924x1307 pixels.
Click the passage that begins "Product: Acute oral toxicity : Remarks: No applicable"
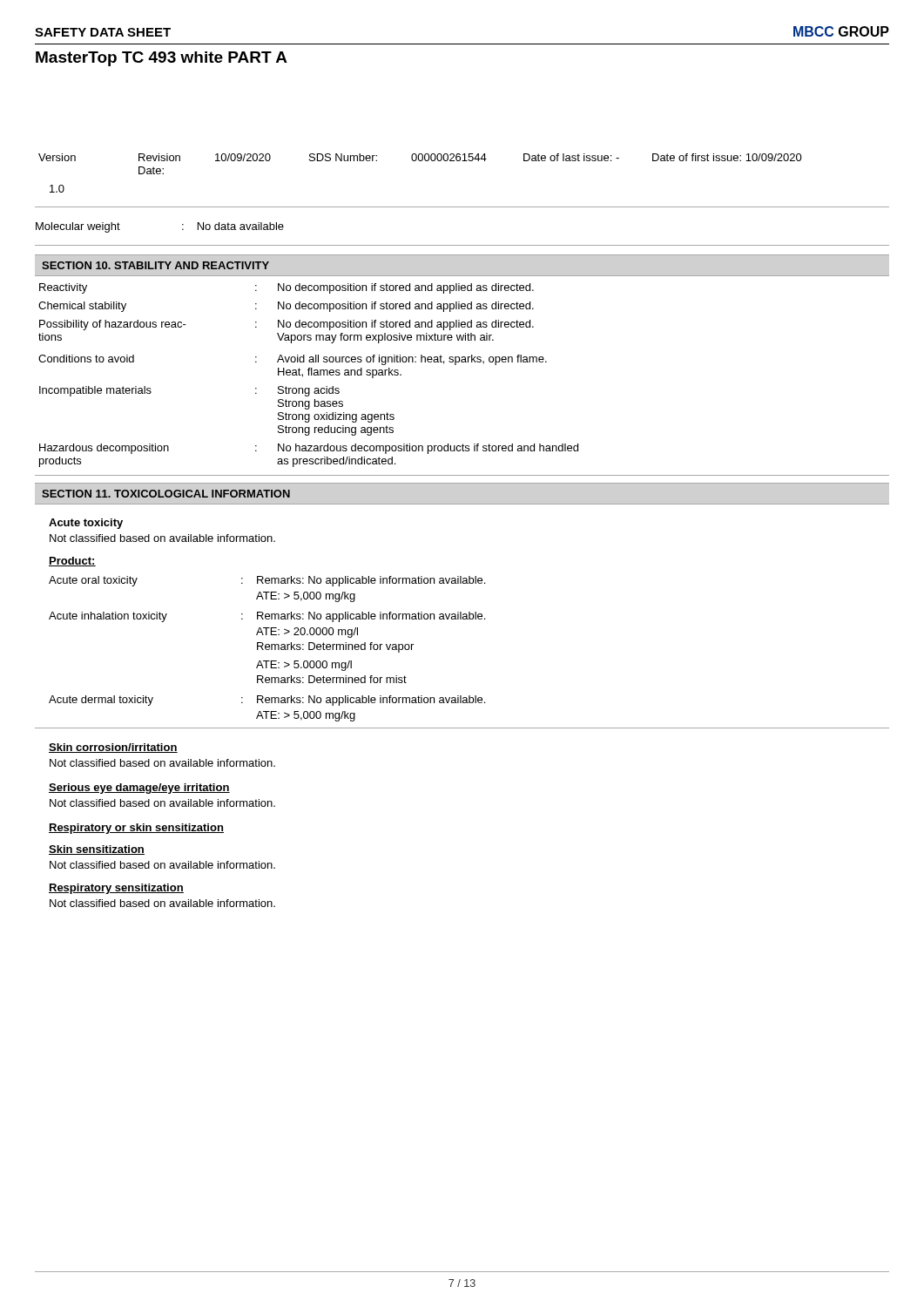(x=72, y=562)
